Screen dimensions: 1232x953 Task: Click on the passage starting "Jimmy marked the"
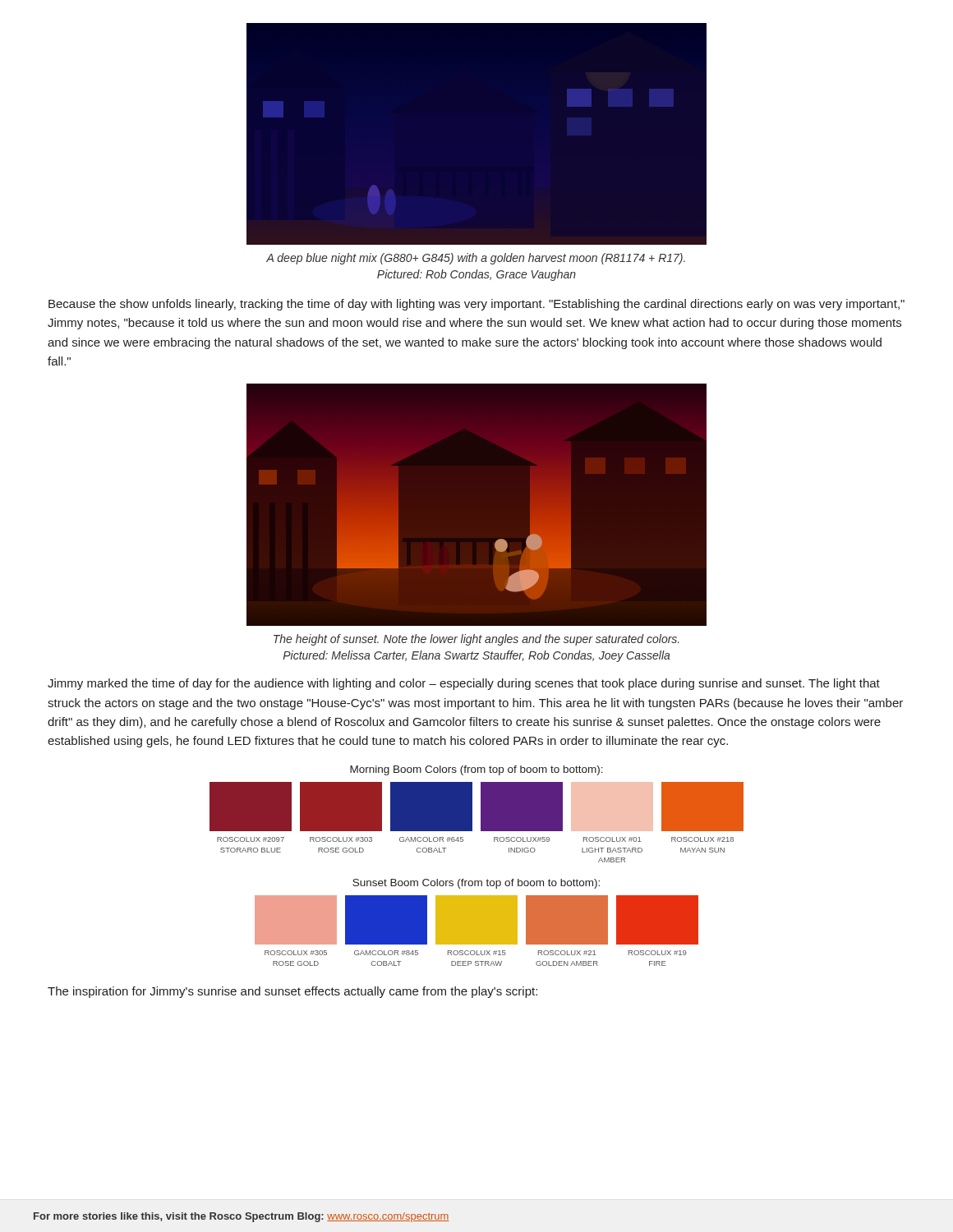click(475, 712)
